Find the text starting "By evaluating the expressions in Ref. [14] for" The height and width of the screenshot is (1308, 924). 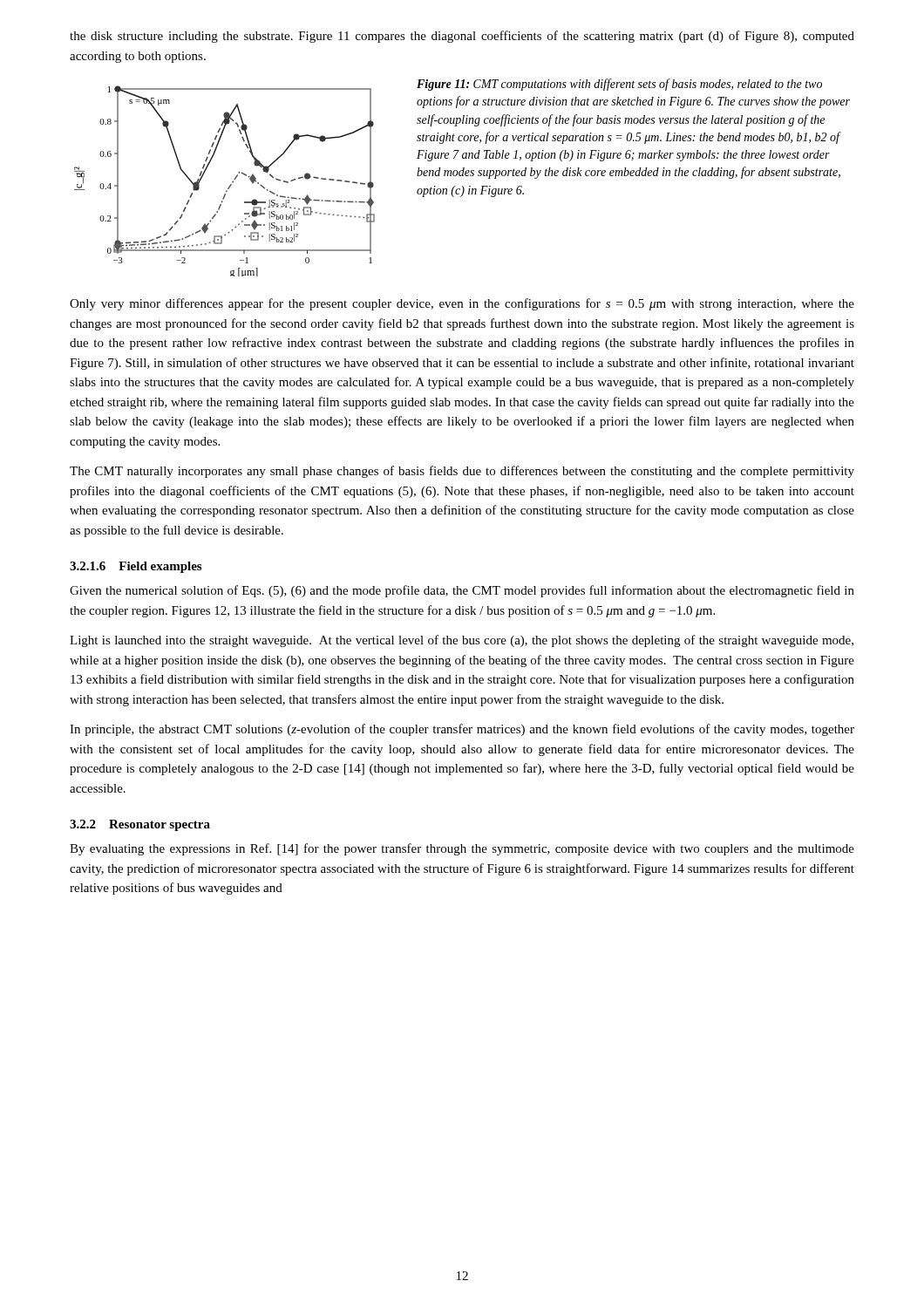click(x=462, y=868)
